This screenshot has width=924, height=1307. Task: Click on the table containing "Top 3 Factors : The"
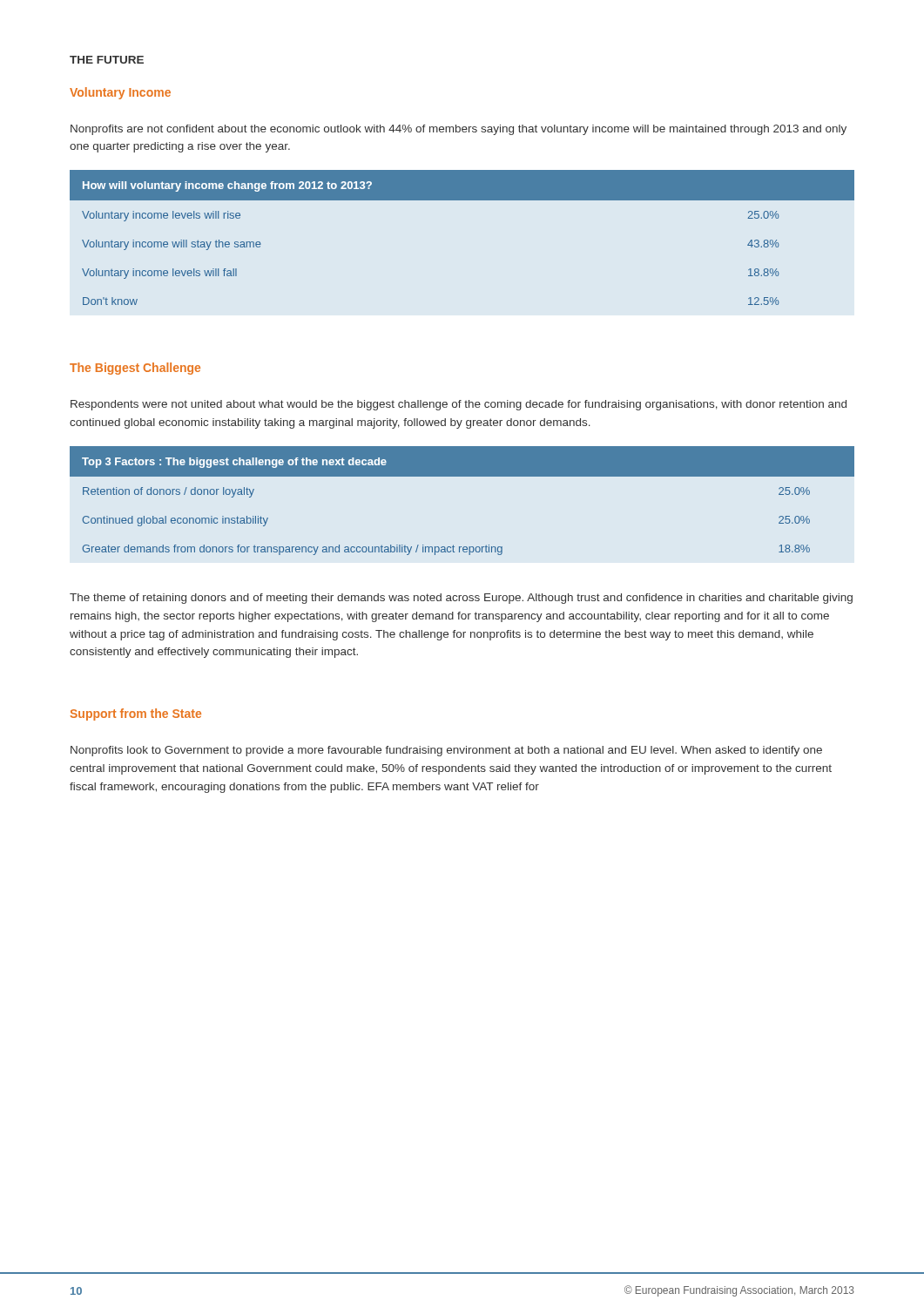point(462,504)
